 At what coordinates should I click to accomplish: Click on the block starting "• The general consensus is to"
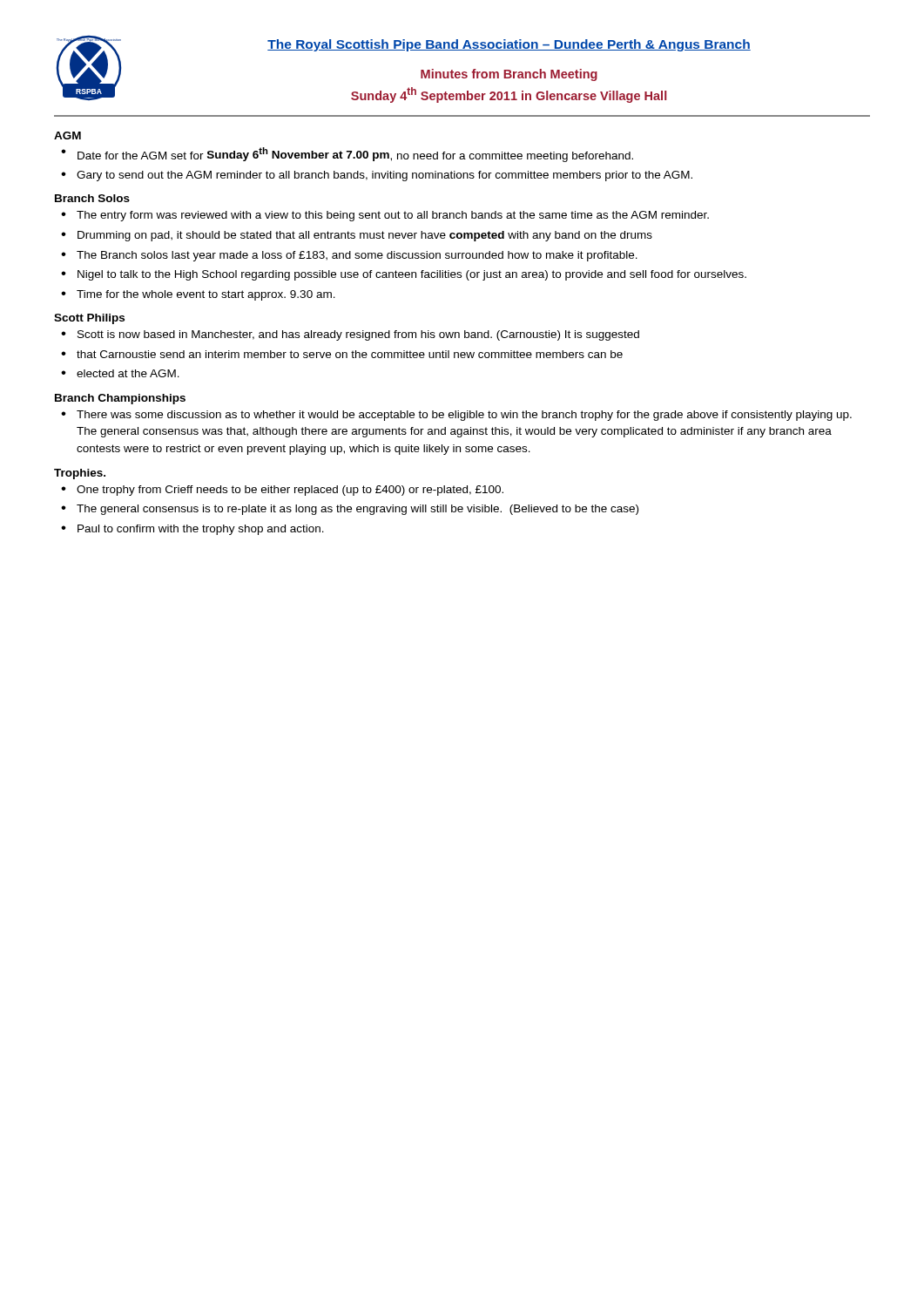pos(466,509)
